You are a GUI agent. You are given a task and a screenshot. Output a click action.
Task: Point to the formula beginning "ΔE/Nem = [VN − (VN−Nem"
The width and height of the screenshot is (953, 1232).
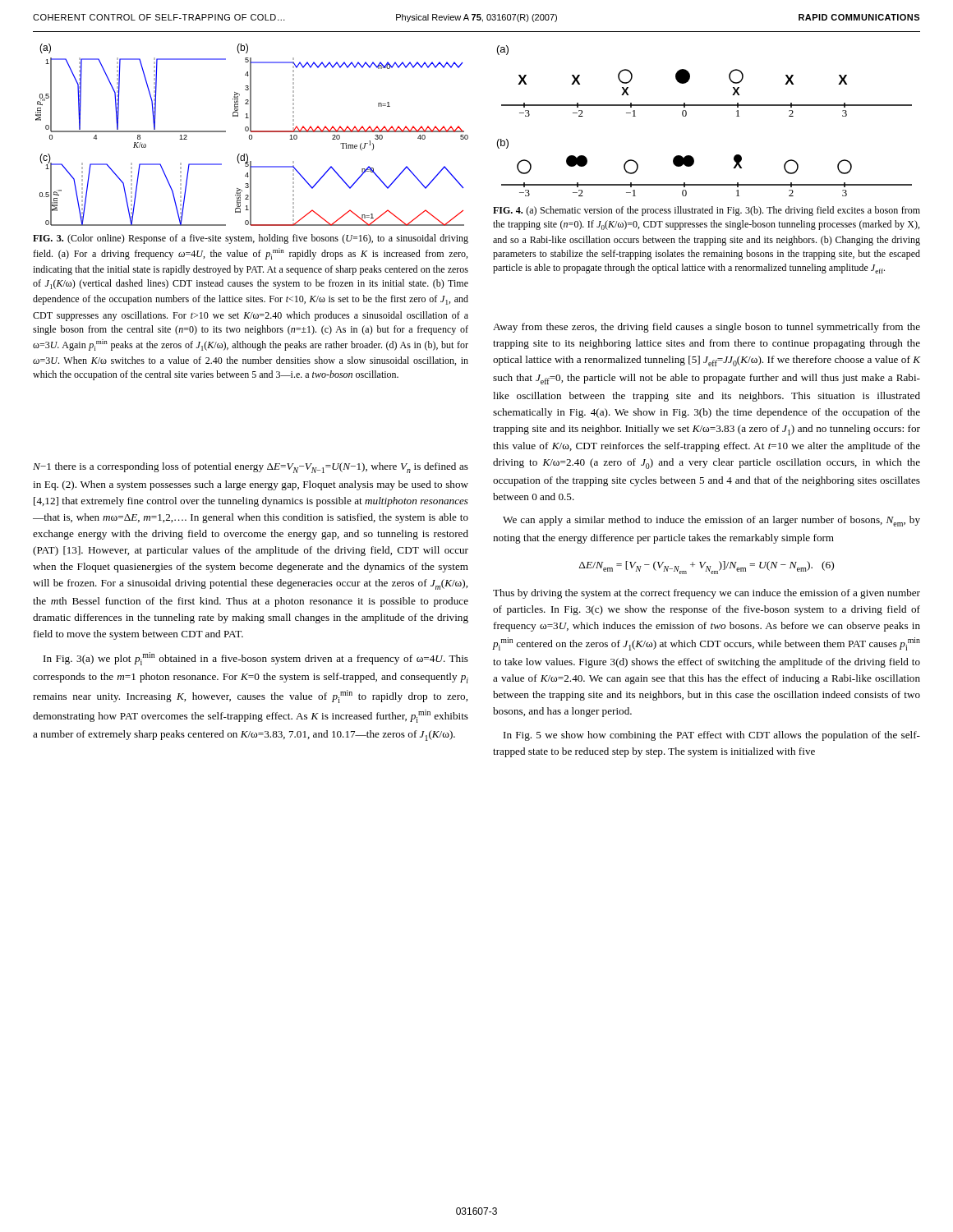707,567
